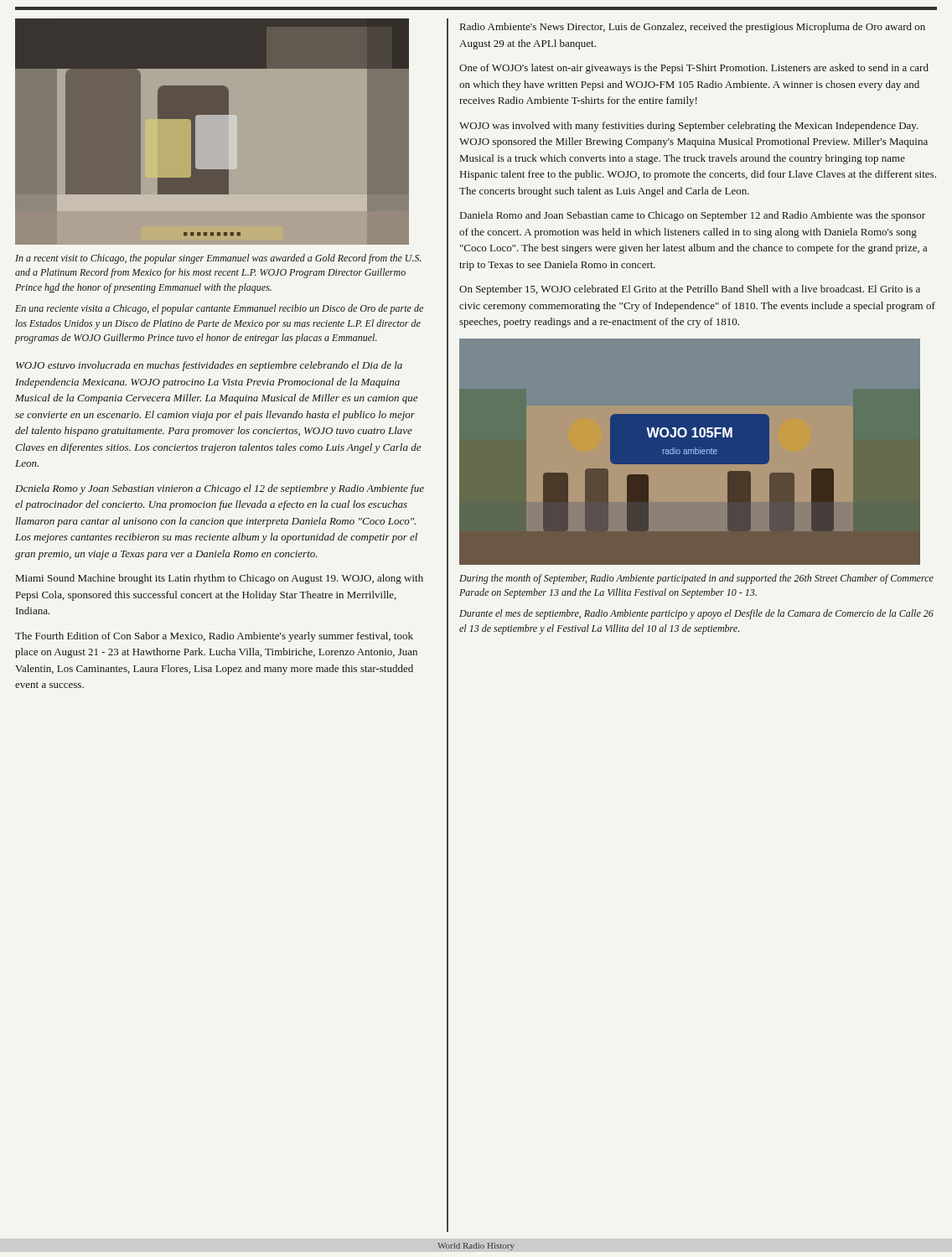Select the text starting "Miami Sound Machine brought its Latin"

pos(219,594)
